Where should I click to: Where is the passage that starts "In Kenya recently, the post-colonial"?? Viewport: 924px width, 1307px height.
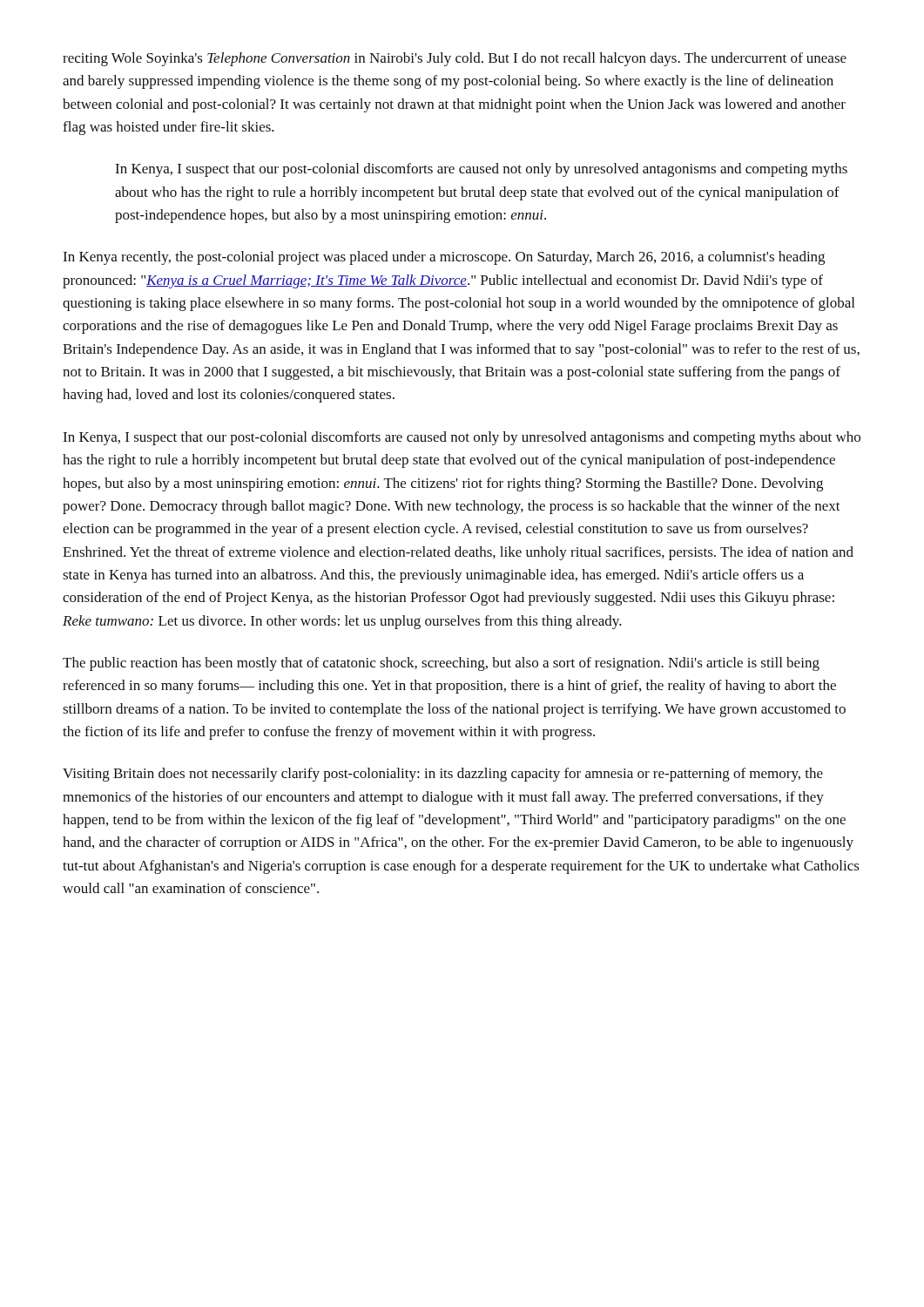pos(461,326)
